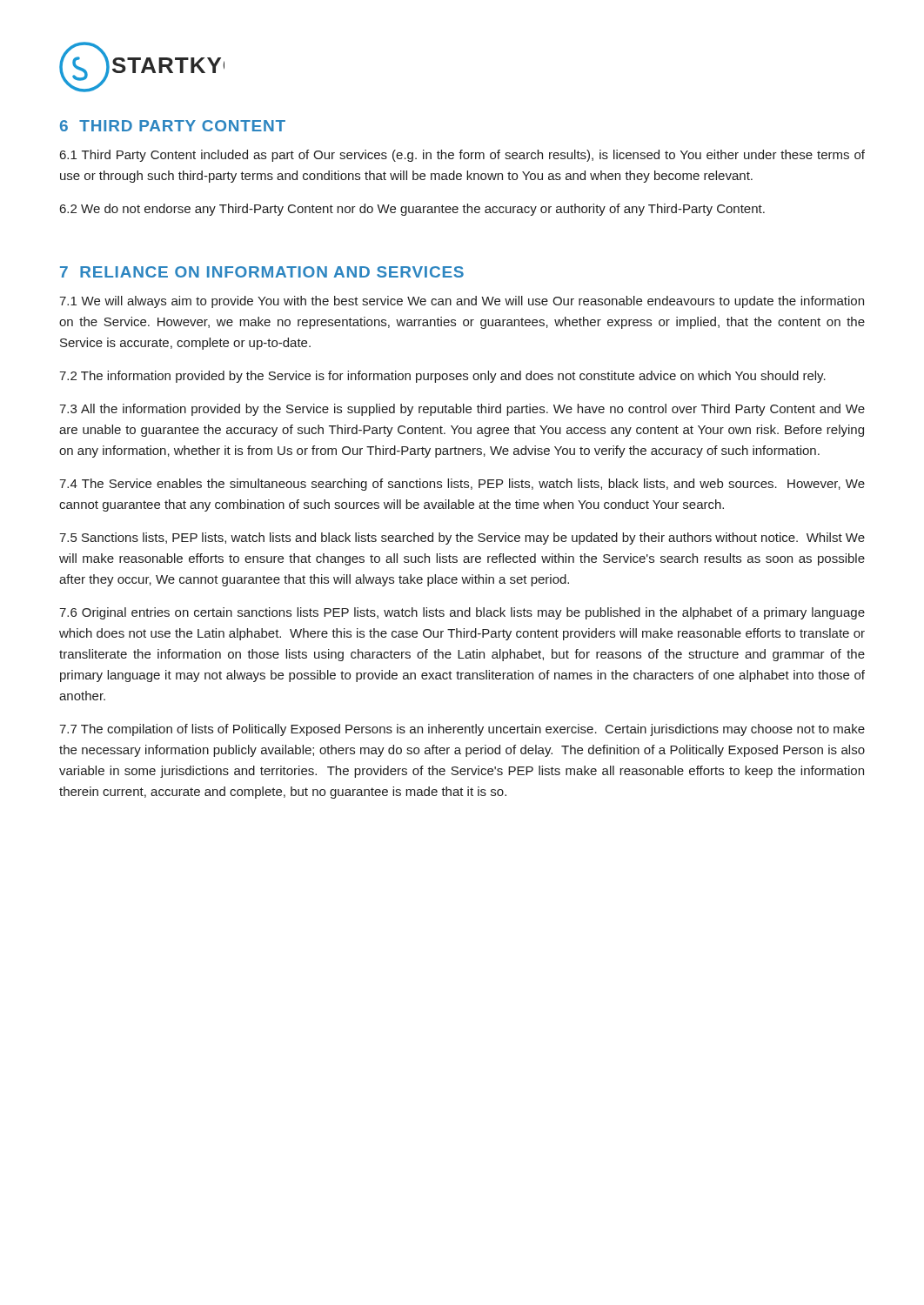Locate the block of text that opens with "7 The compilation of lists of Politically"

462,760
